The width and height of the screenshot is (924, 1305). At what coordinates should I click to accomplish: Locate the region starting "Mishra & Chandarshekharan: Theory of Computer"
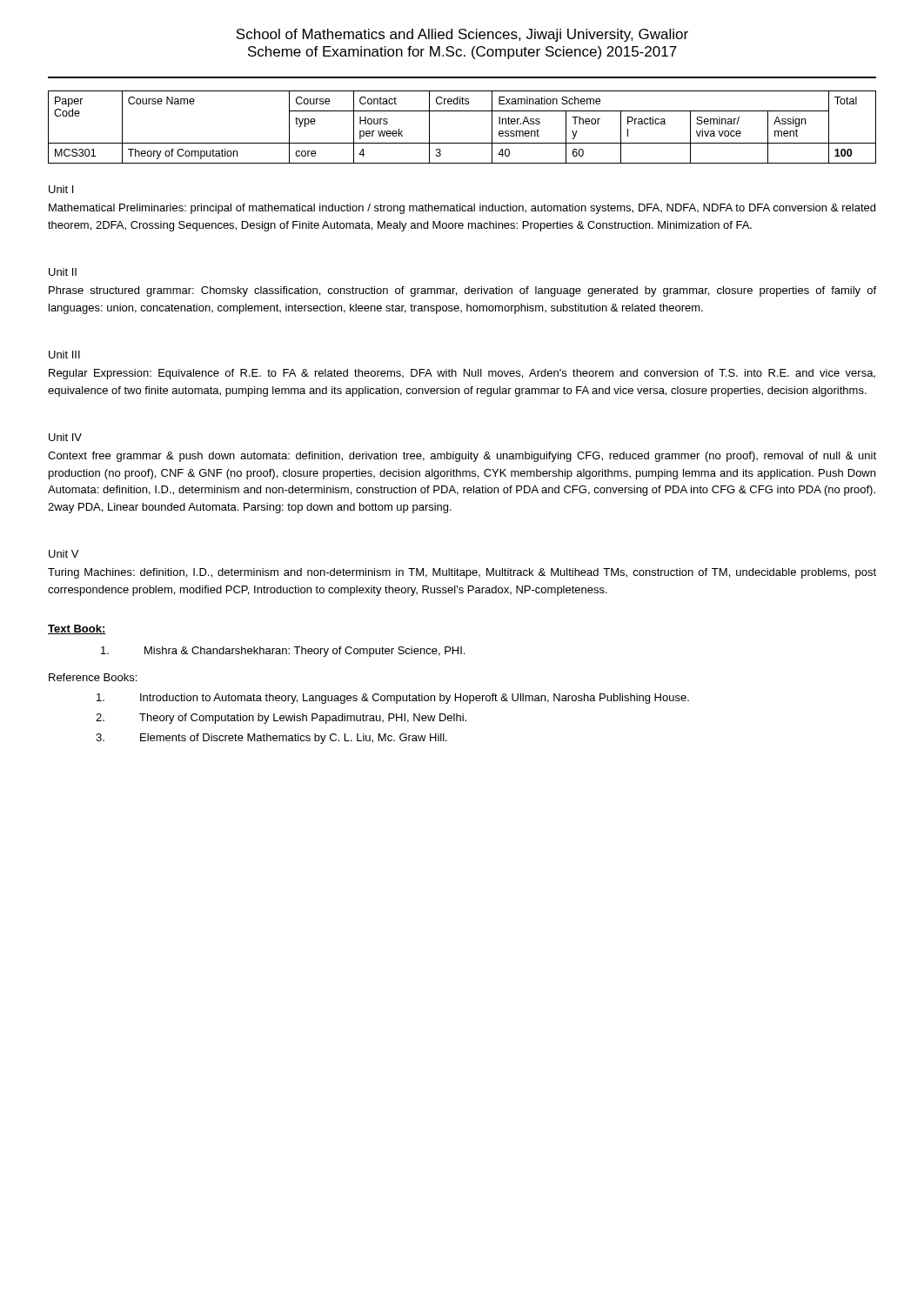pos(257,650)
